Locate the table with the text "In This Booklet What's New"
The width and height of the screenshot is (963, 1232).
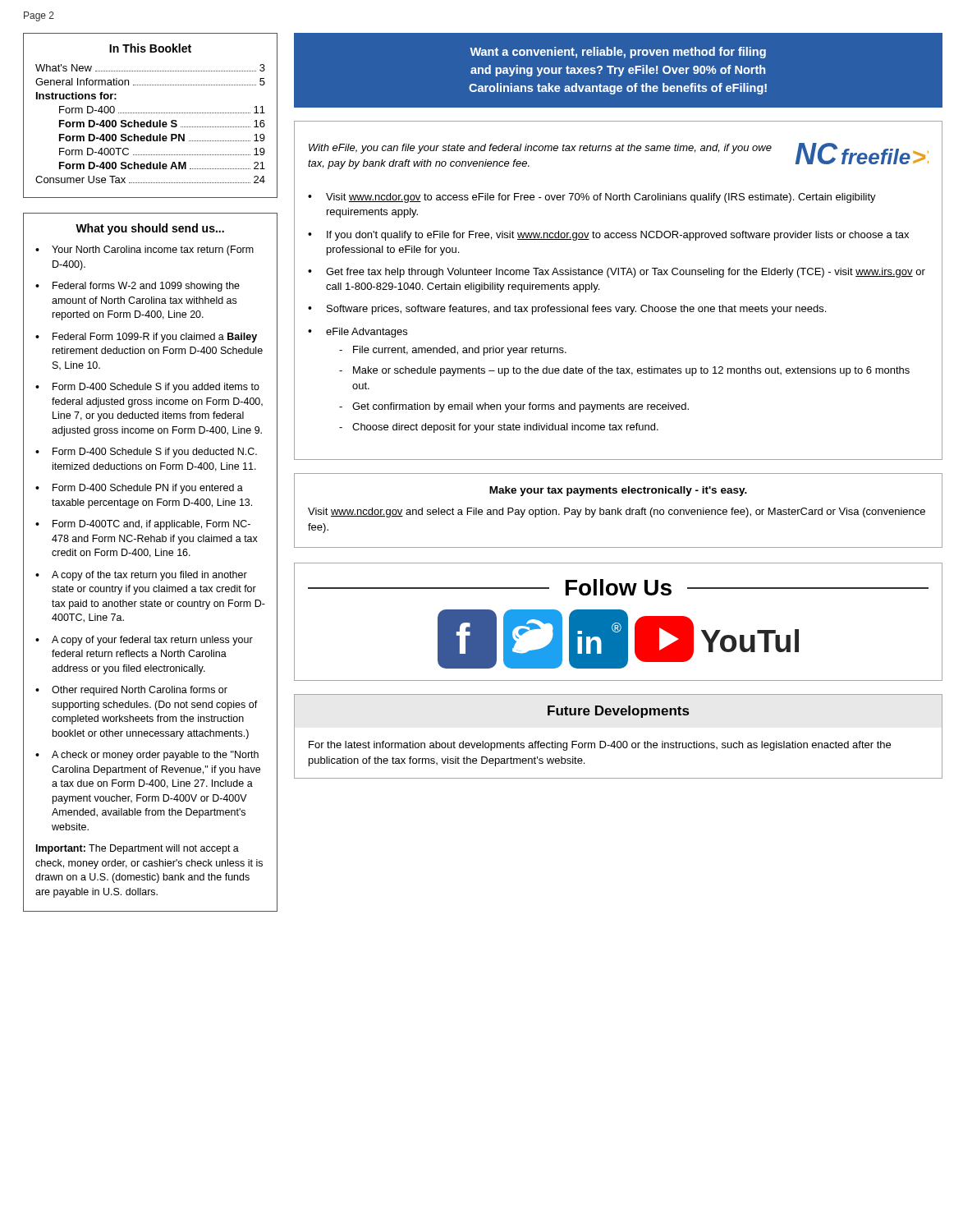coord(150,115)
